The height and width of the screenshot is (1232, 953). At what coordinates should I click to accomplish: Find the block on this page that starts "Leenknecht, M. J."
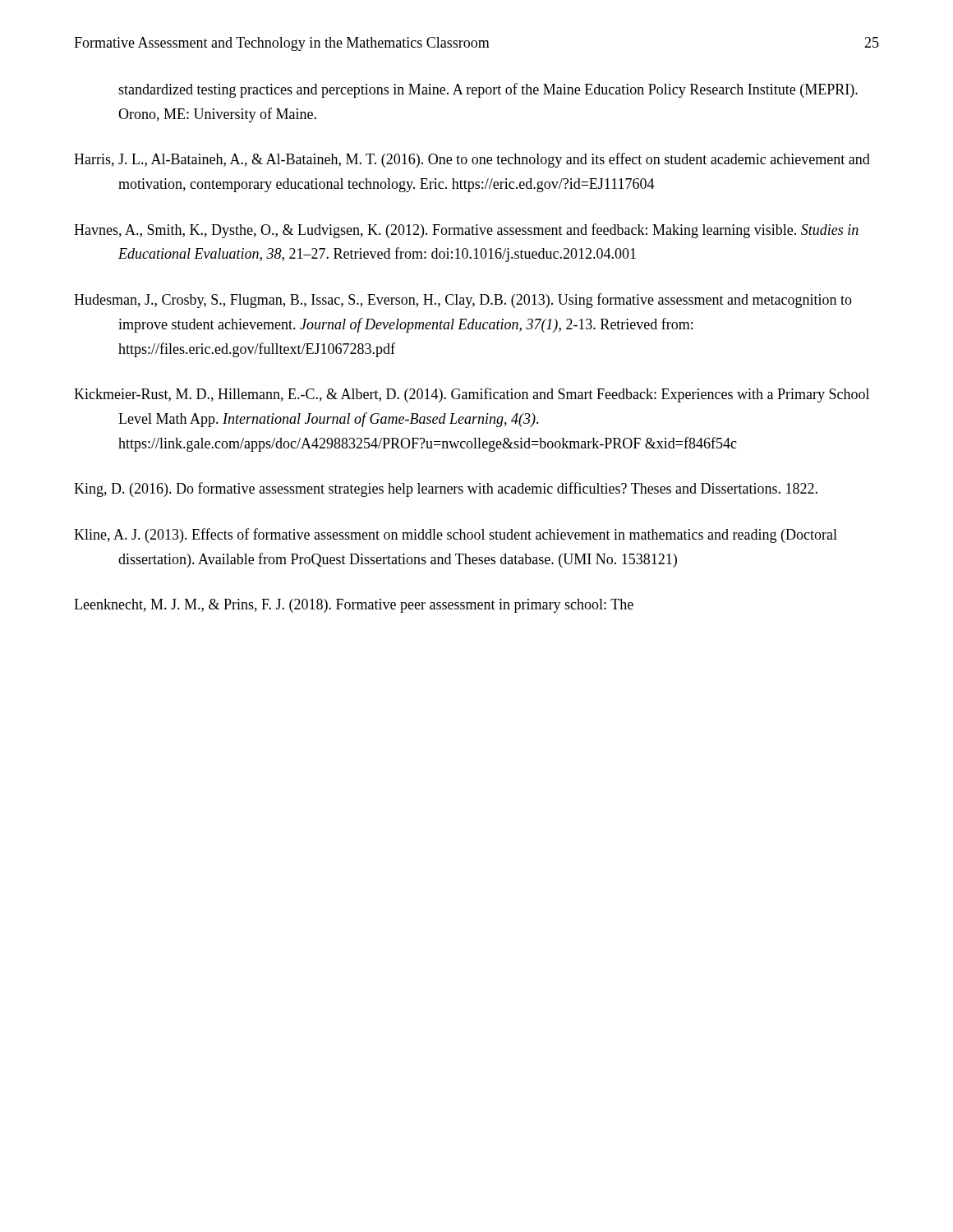point(476,605)
